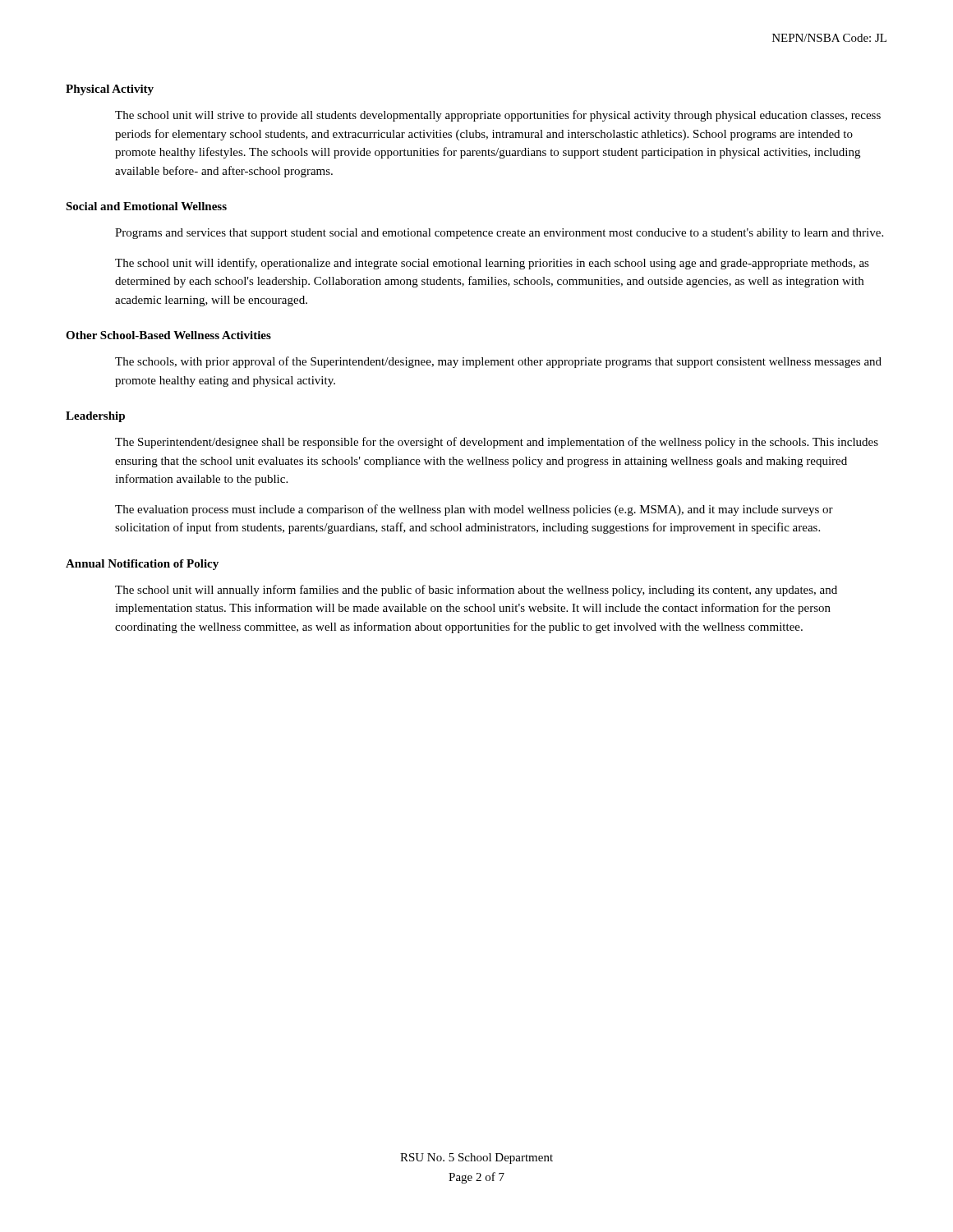Click on the text block starting "The Superintendent/designee shall be responsible for"
Image resolution: width=953 pixels, height=1232 pixels.
click(x=497, y=460)
